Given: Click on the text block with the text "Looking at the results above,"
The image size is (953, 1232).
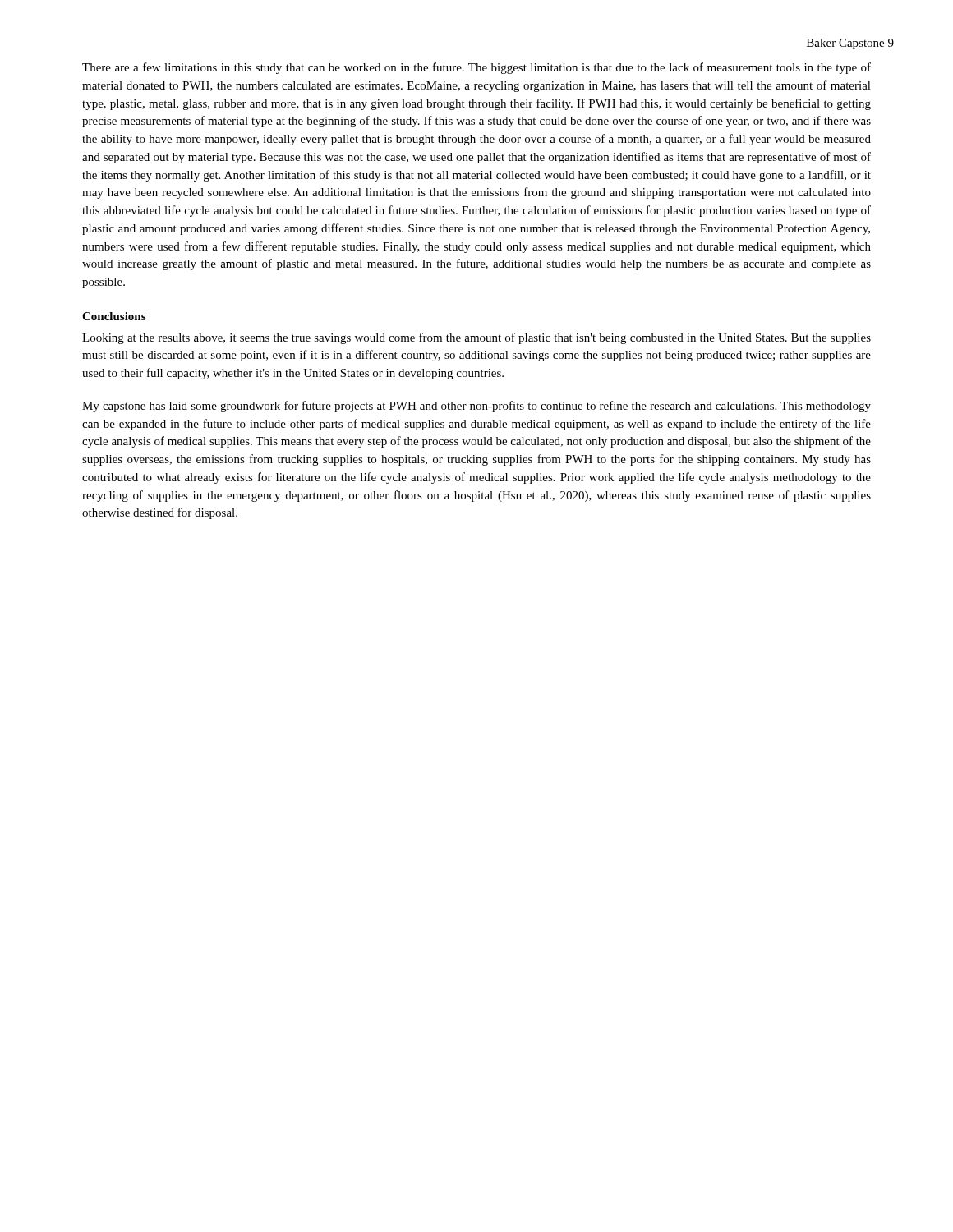Looking at the screenshot, I should point(476,355).
